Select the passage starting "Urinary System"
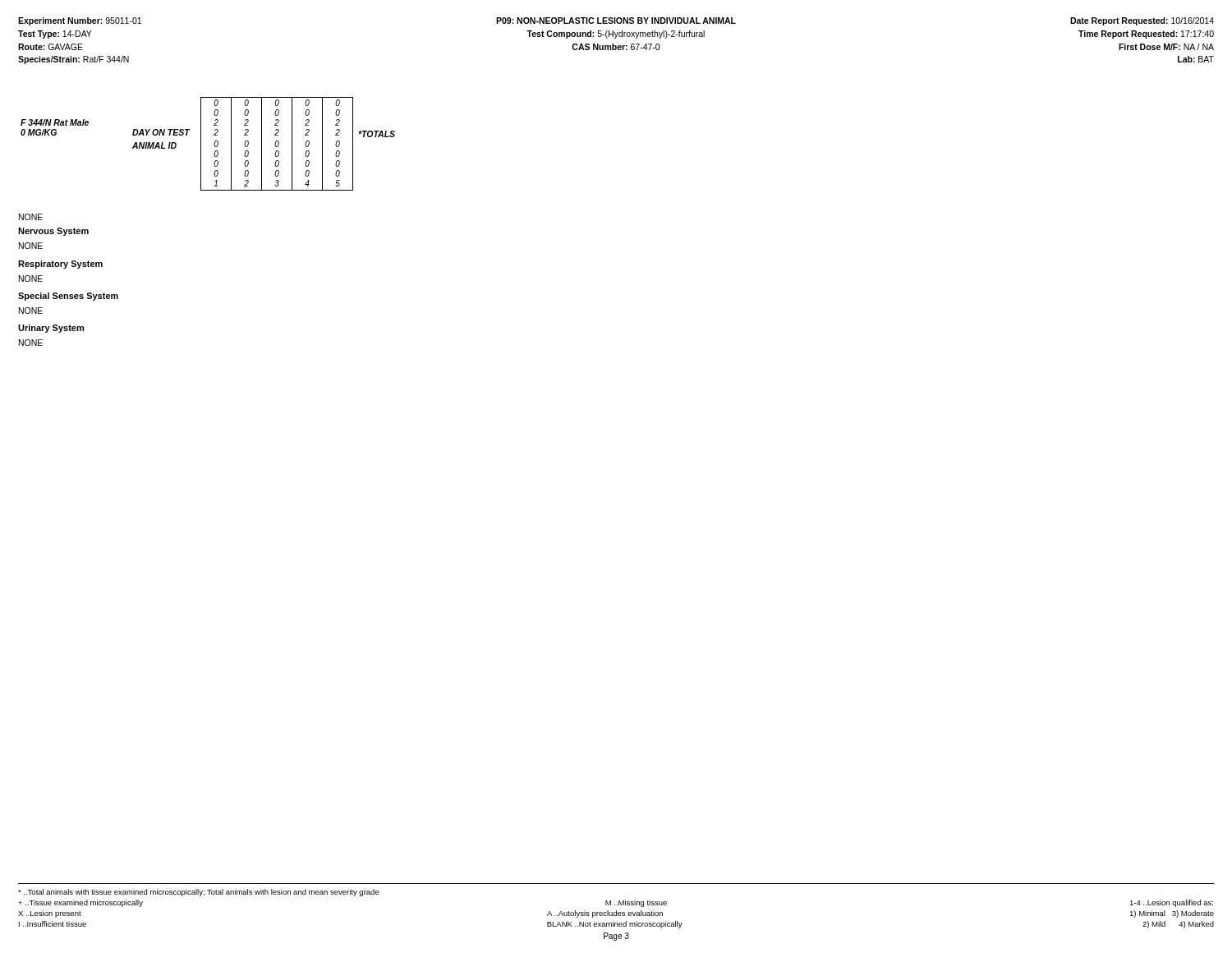 tap(51, 328)
